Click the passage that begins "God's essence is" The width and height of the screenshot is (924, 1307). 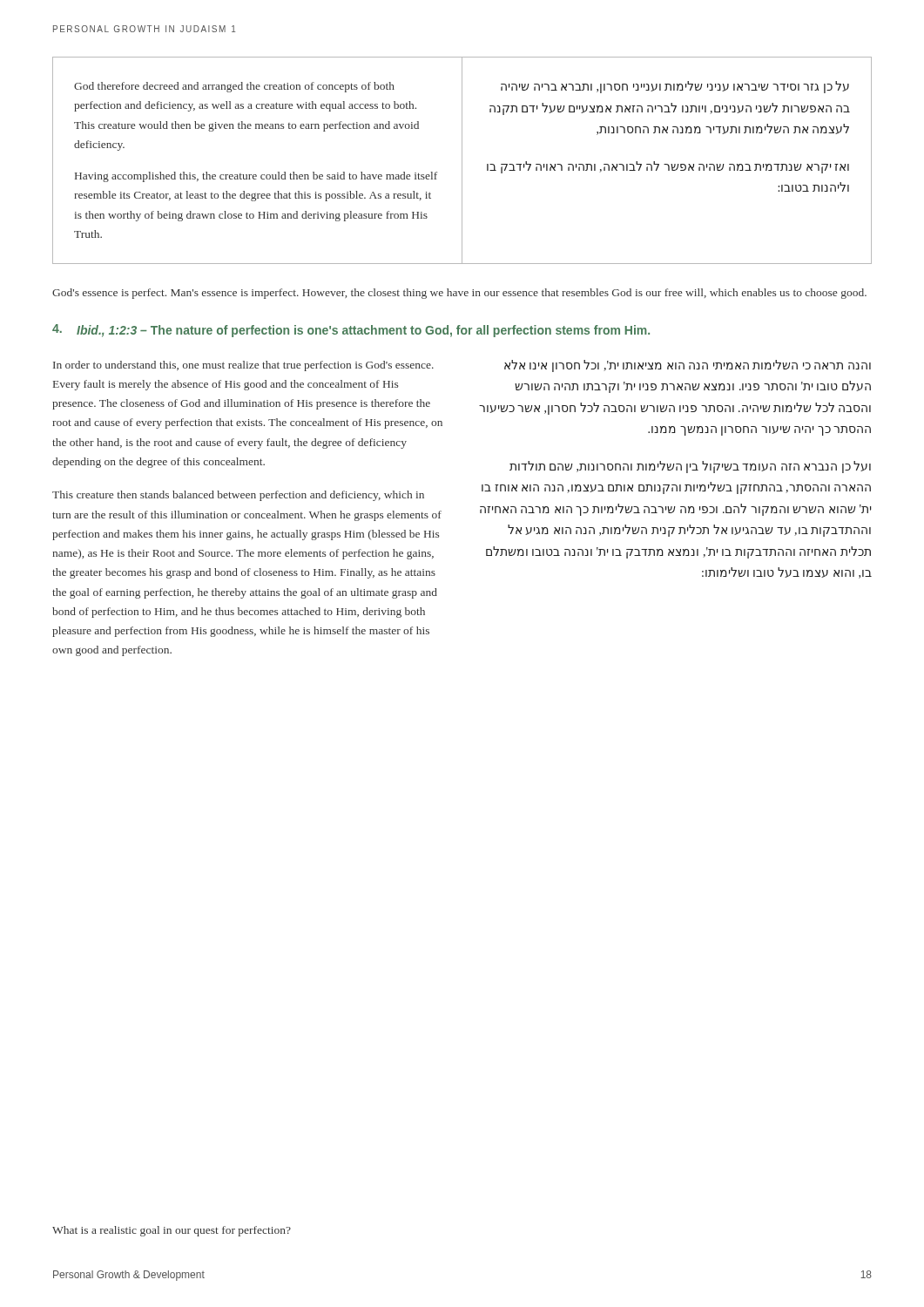point(460,293)
